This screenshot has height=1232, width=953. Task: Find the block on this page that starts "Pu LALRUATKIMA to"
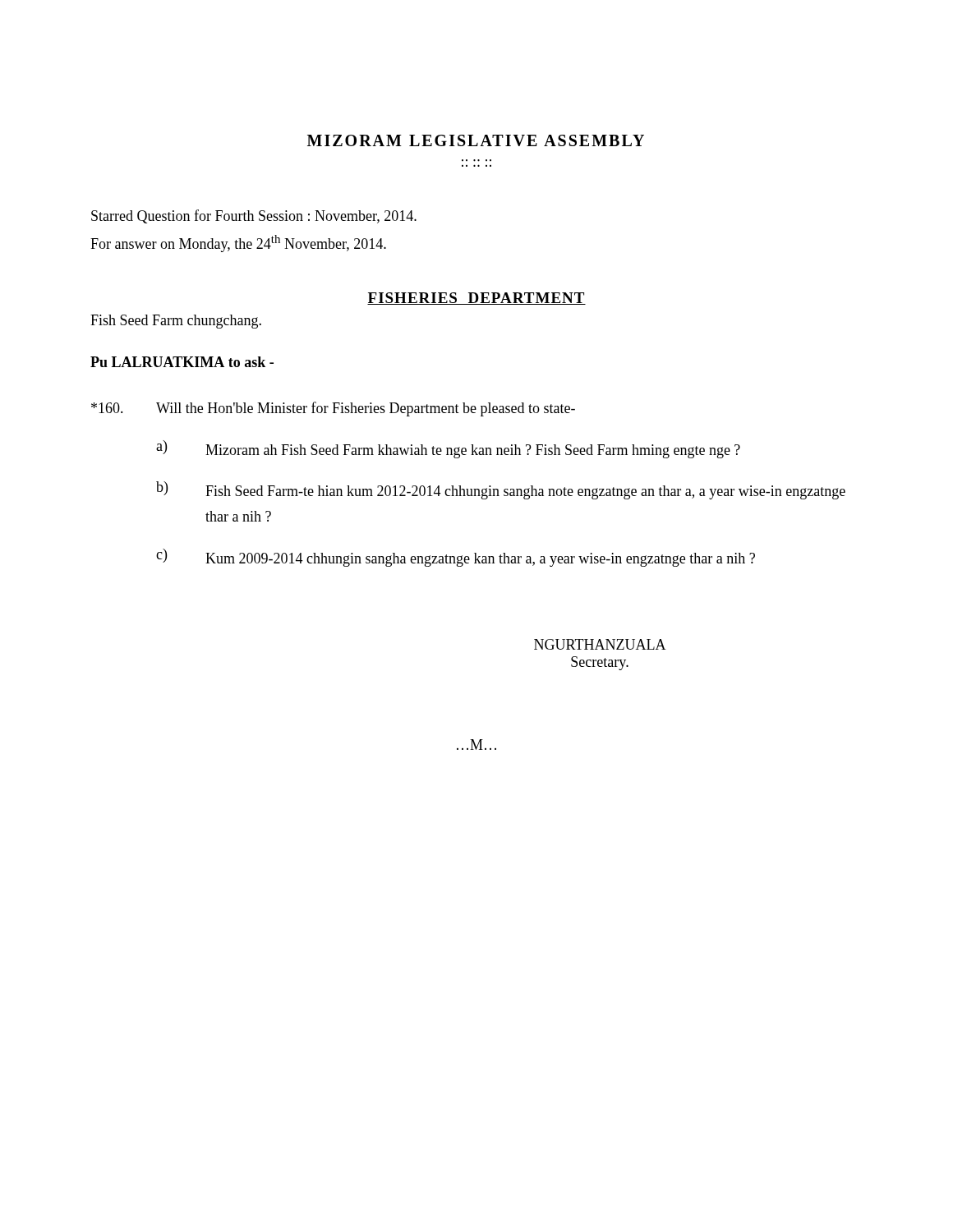(182, 362)
